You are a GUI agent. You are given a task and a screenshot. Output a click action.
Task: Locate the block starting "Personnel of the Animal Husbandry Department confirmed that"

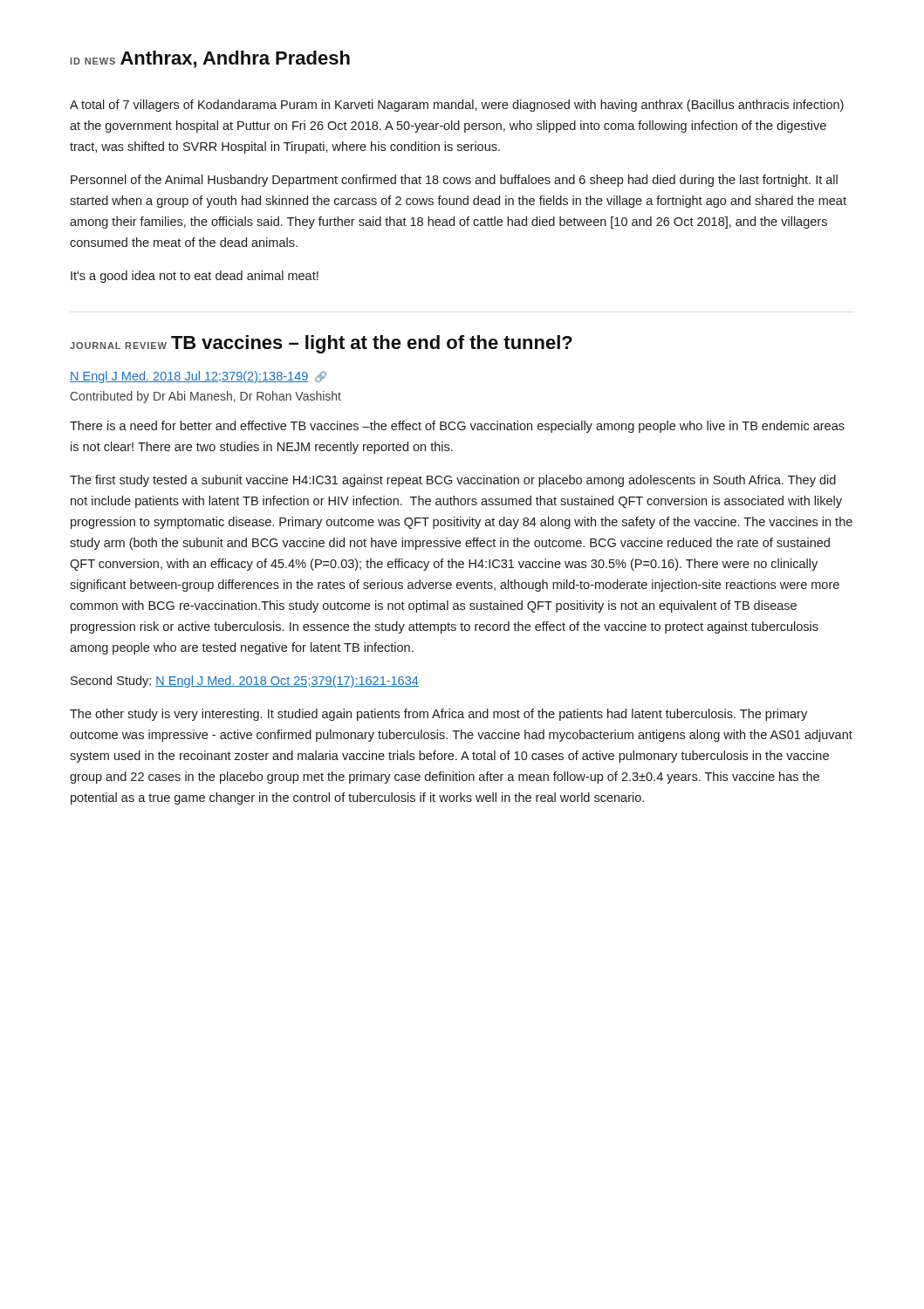pyautogui.click(x=462, y=212)
